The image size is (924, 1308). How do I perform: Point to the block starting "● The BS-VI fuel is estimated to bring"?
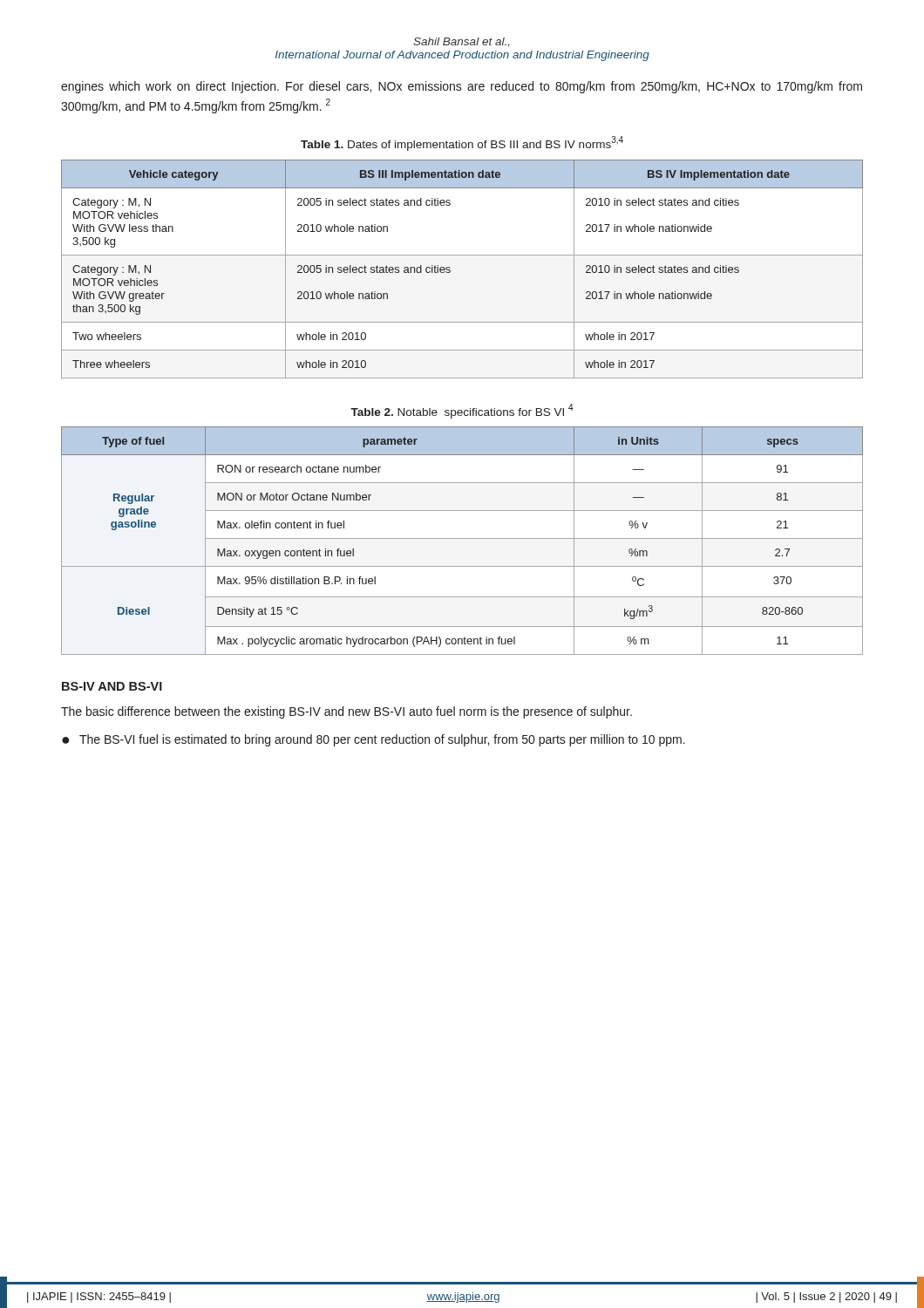pyautogui.click(x=373, y=740)
